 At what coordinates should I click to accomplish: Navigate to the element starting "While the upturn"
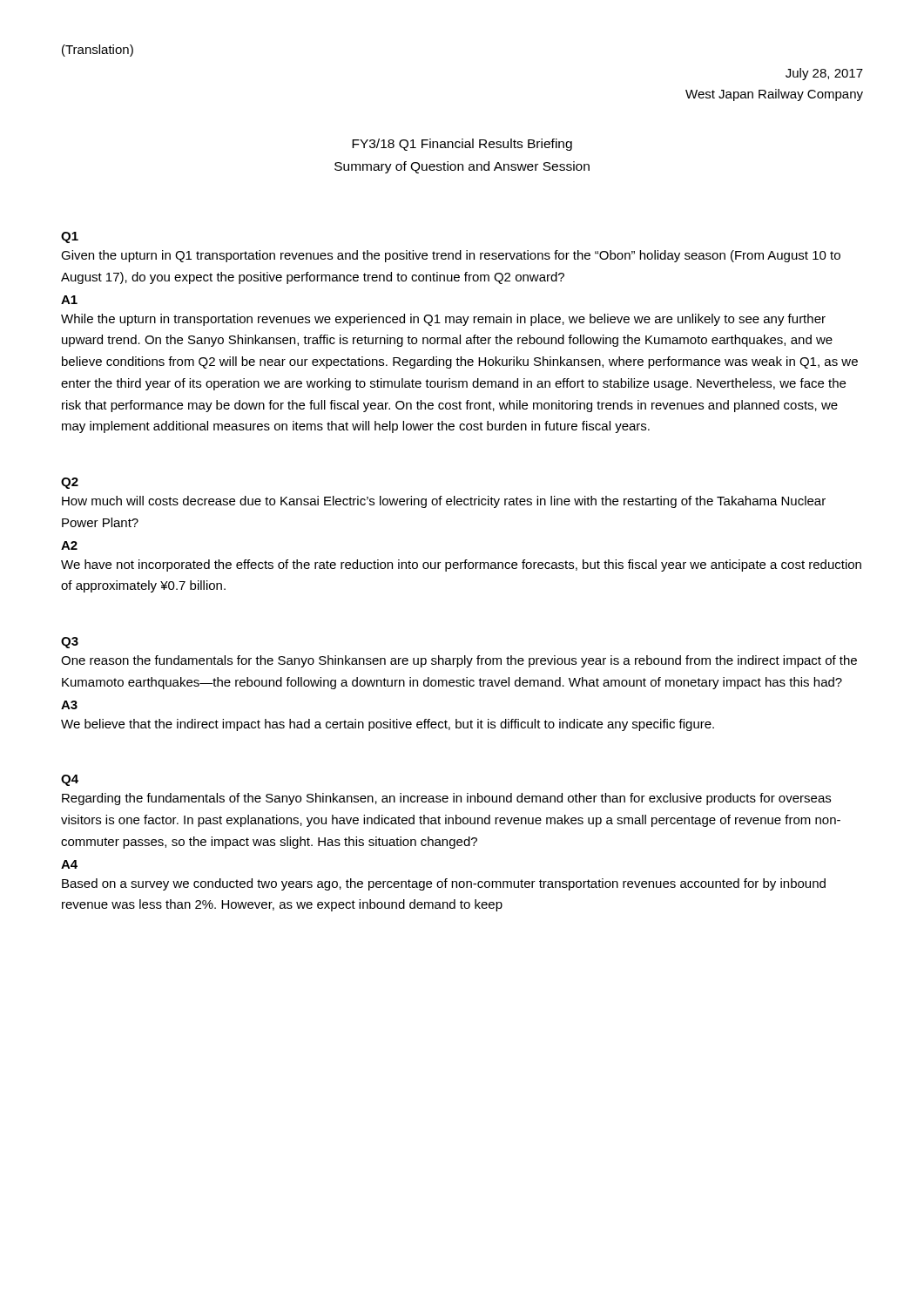coord(460,372)
